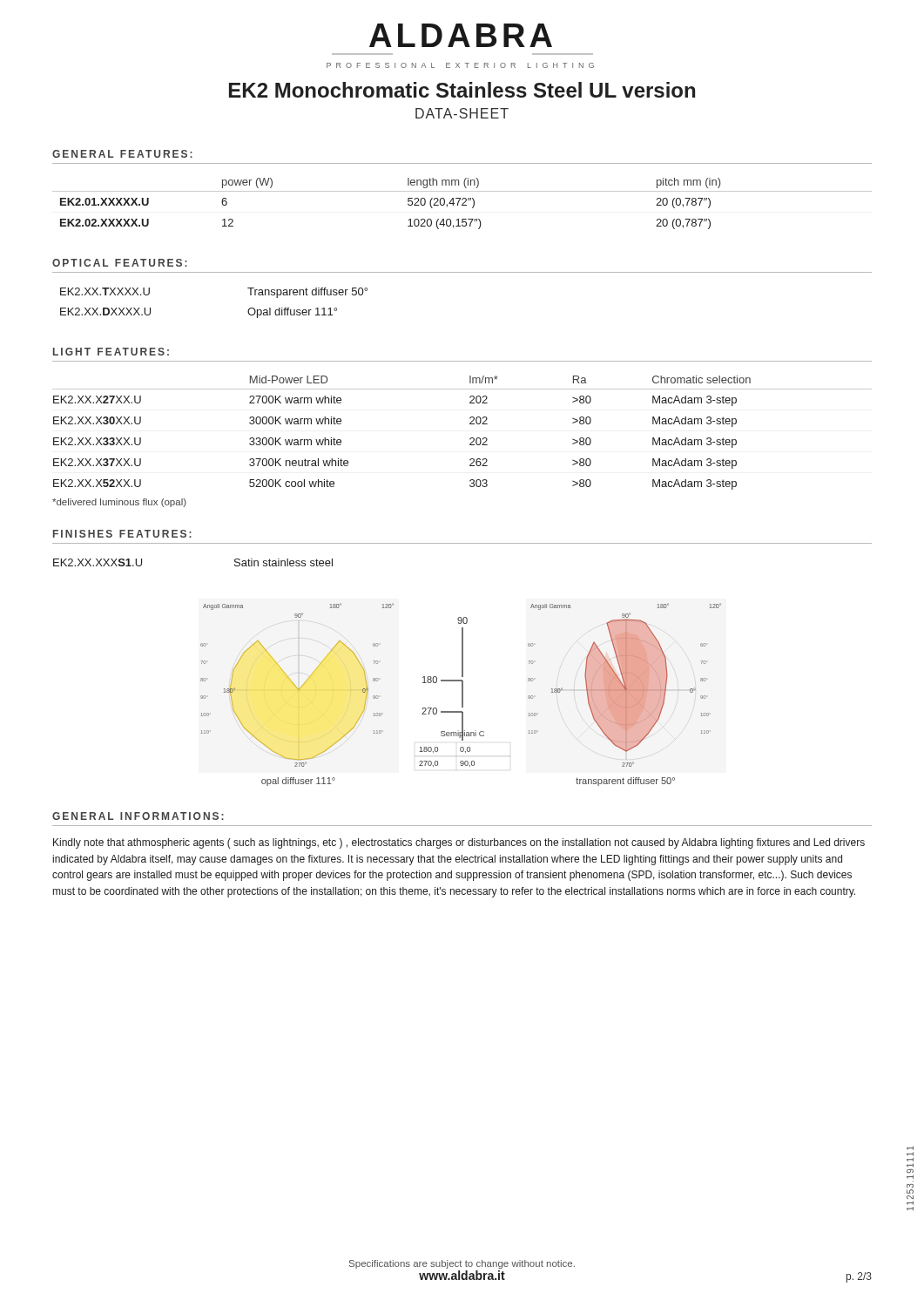Select the engineering diagram
The height and width of the screenshot is (1307, 924).
point(462,692)
